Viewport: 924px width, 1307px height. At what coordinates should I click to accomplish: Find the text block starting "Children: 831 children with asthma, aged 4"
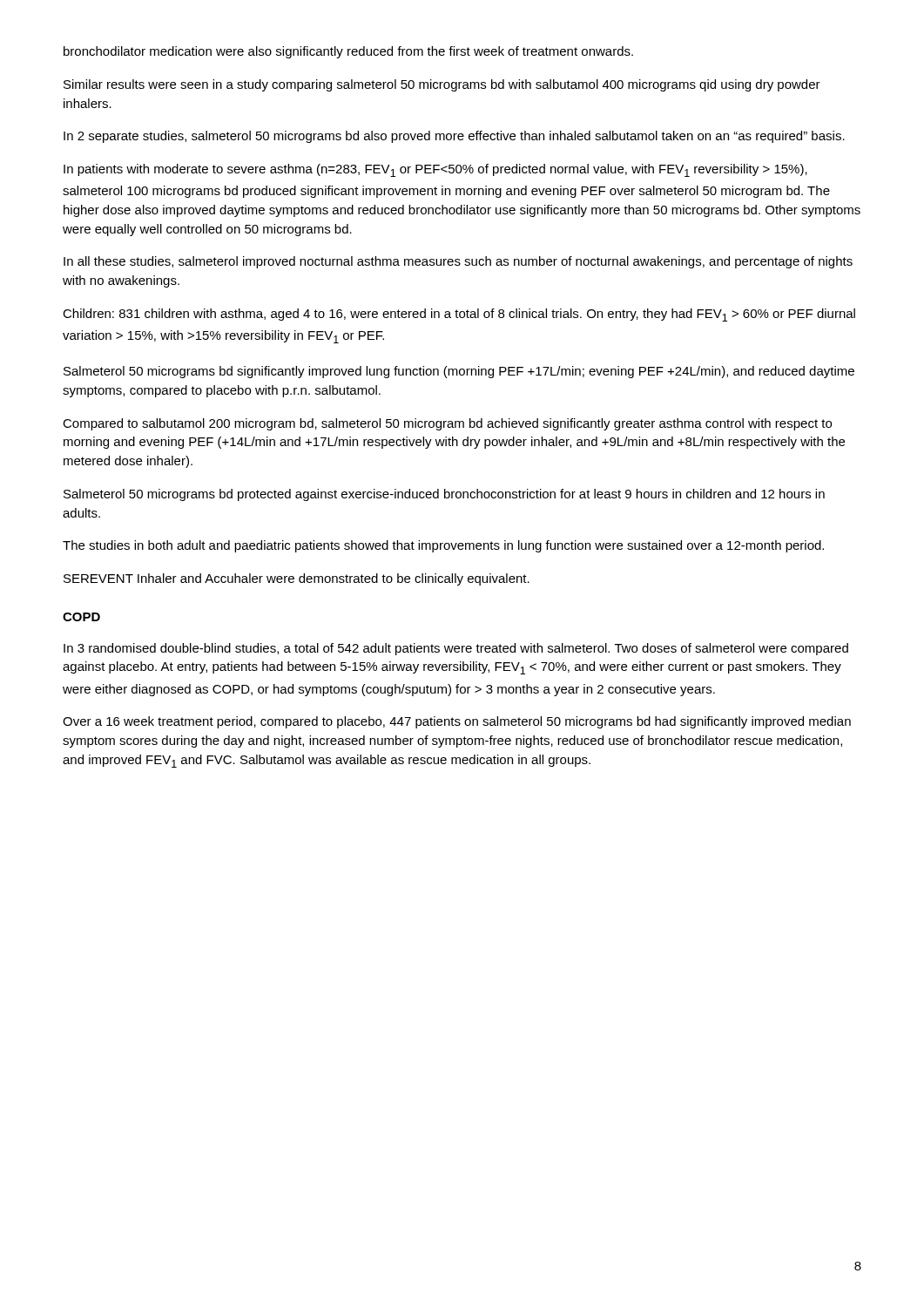coord(459,326)
